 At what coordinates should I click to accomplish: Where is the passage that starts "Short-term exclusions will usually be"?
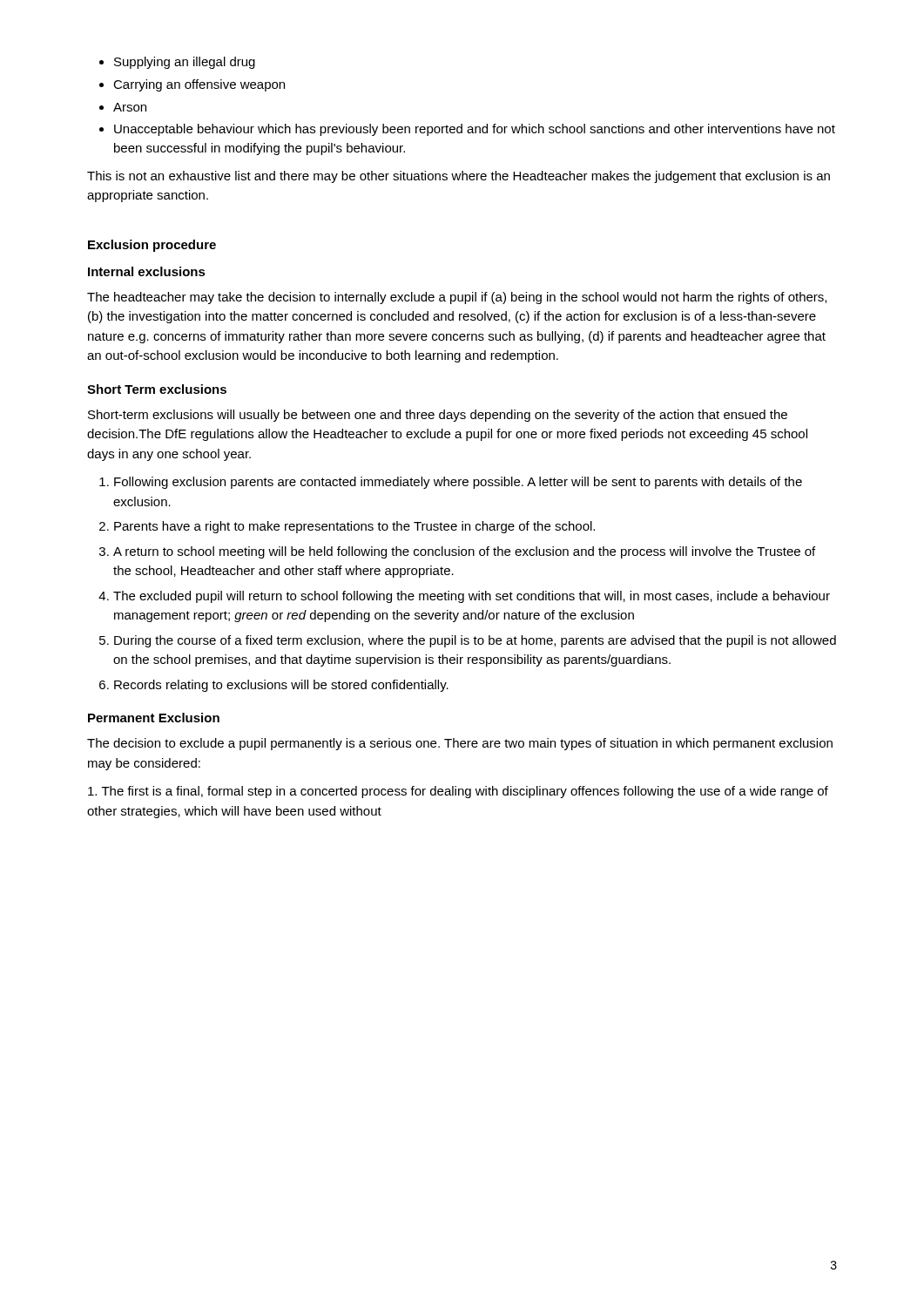point(448,434)
